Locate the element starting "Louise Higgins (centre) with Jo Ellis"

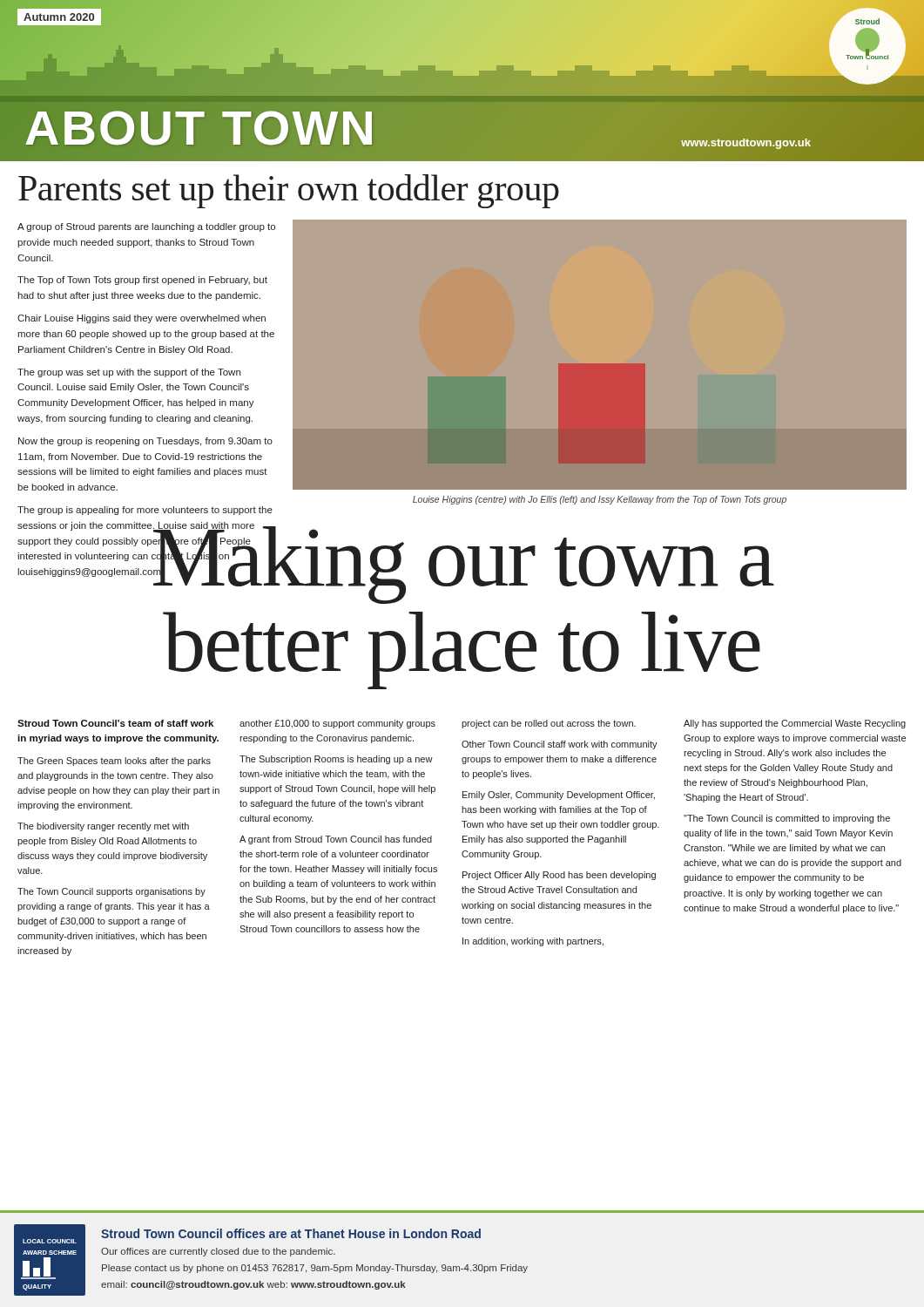600,499
